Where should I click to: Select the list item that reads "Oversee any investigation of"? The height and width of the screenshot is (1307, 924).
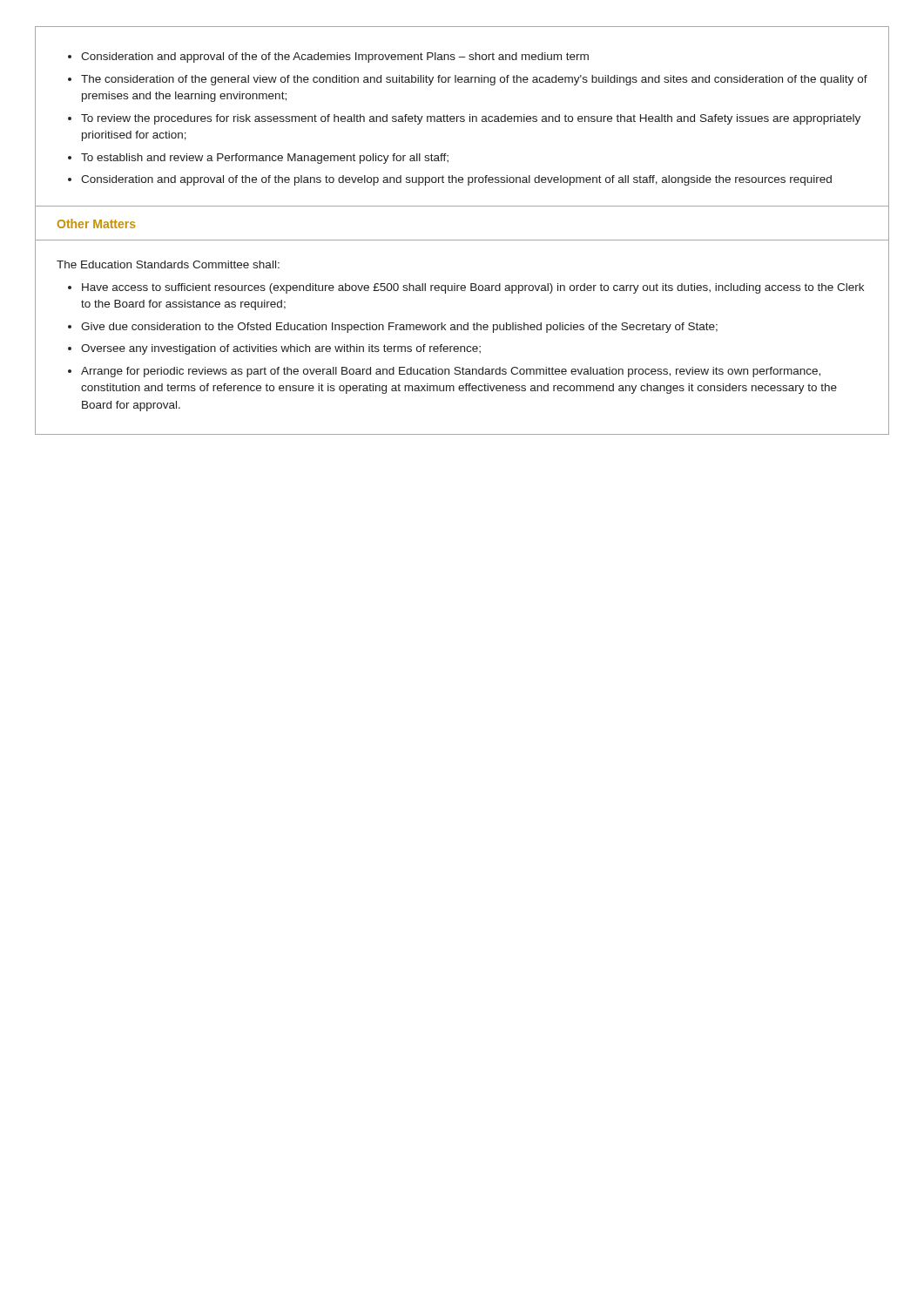(474, 349)
